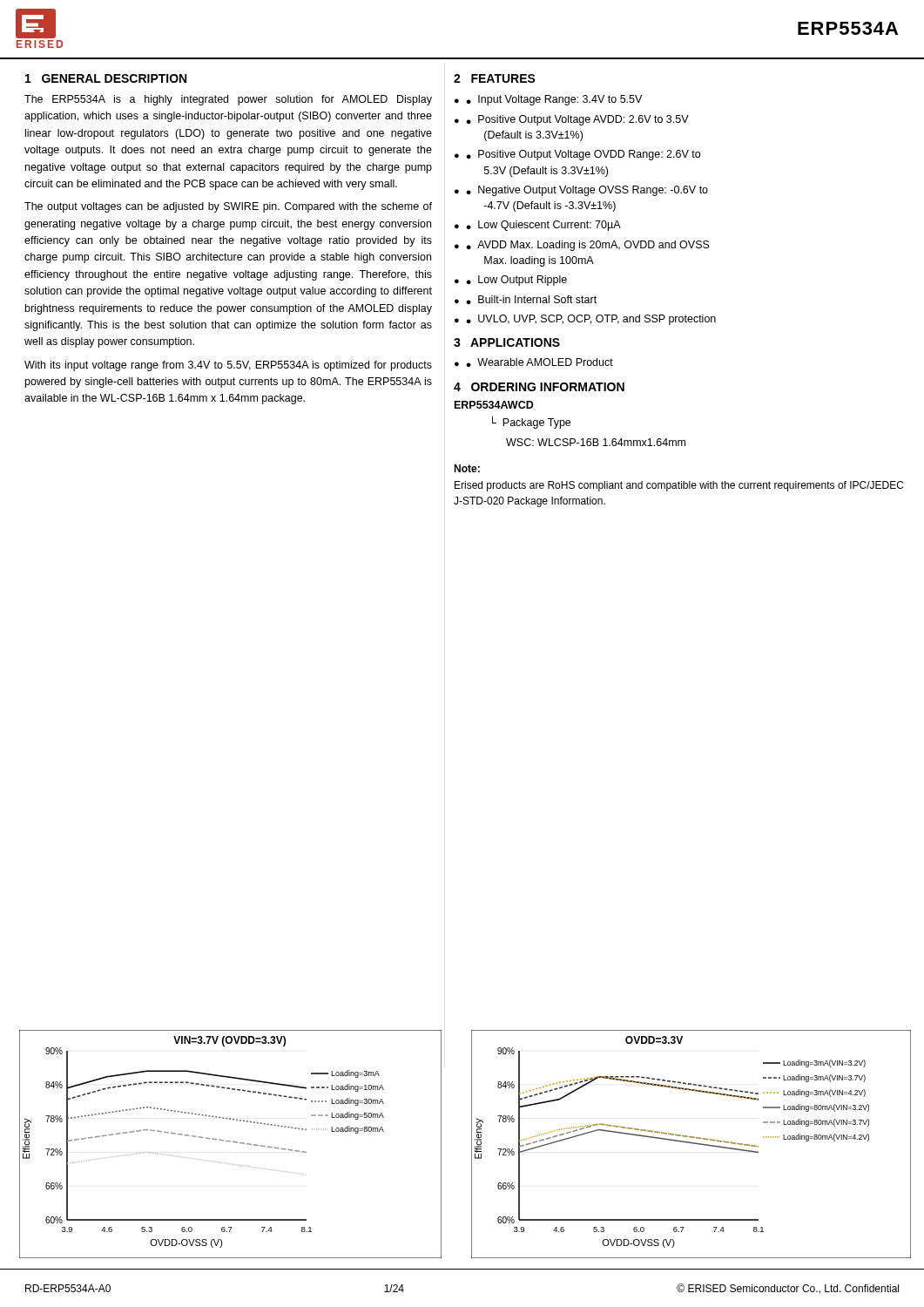924x1307 pixels.
Task: Click on the block starting "3 APPLICATIONS"
Action: pyautogui.click(x=507, y=342)
